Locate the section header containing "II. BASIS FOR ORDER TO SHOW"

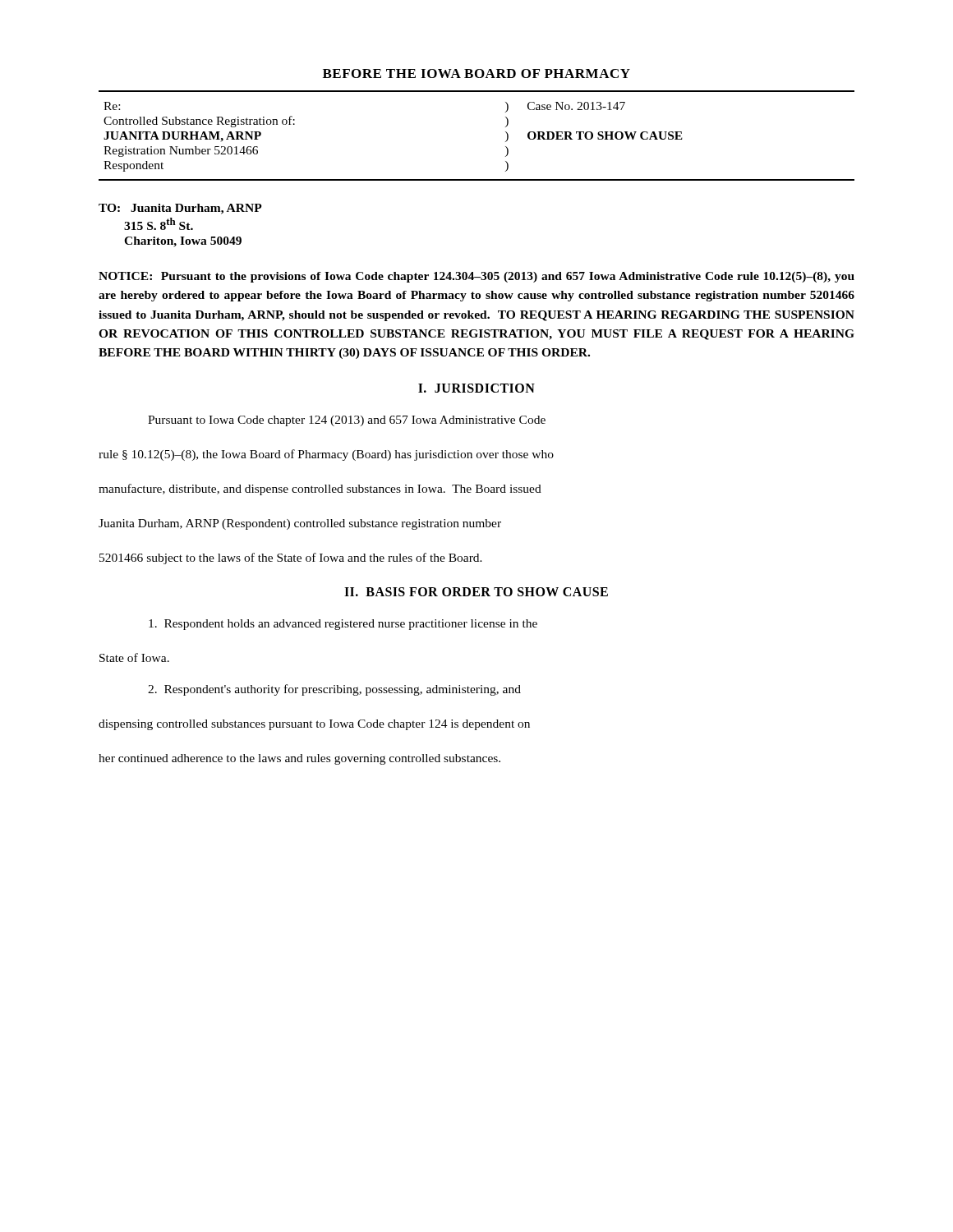(x=476, y=592)
